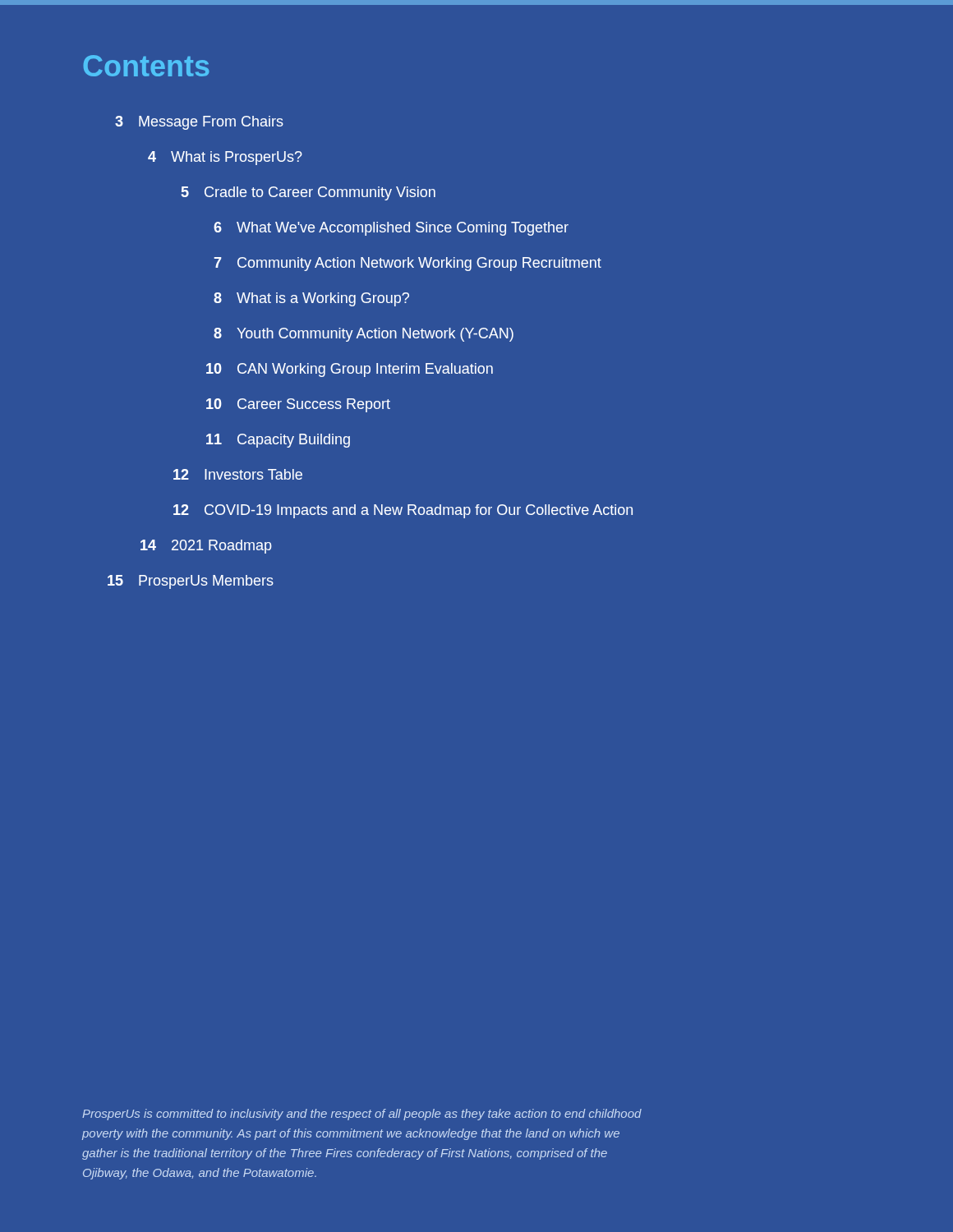Locate the title
953x1232 pixels.
tap(146, 66)
